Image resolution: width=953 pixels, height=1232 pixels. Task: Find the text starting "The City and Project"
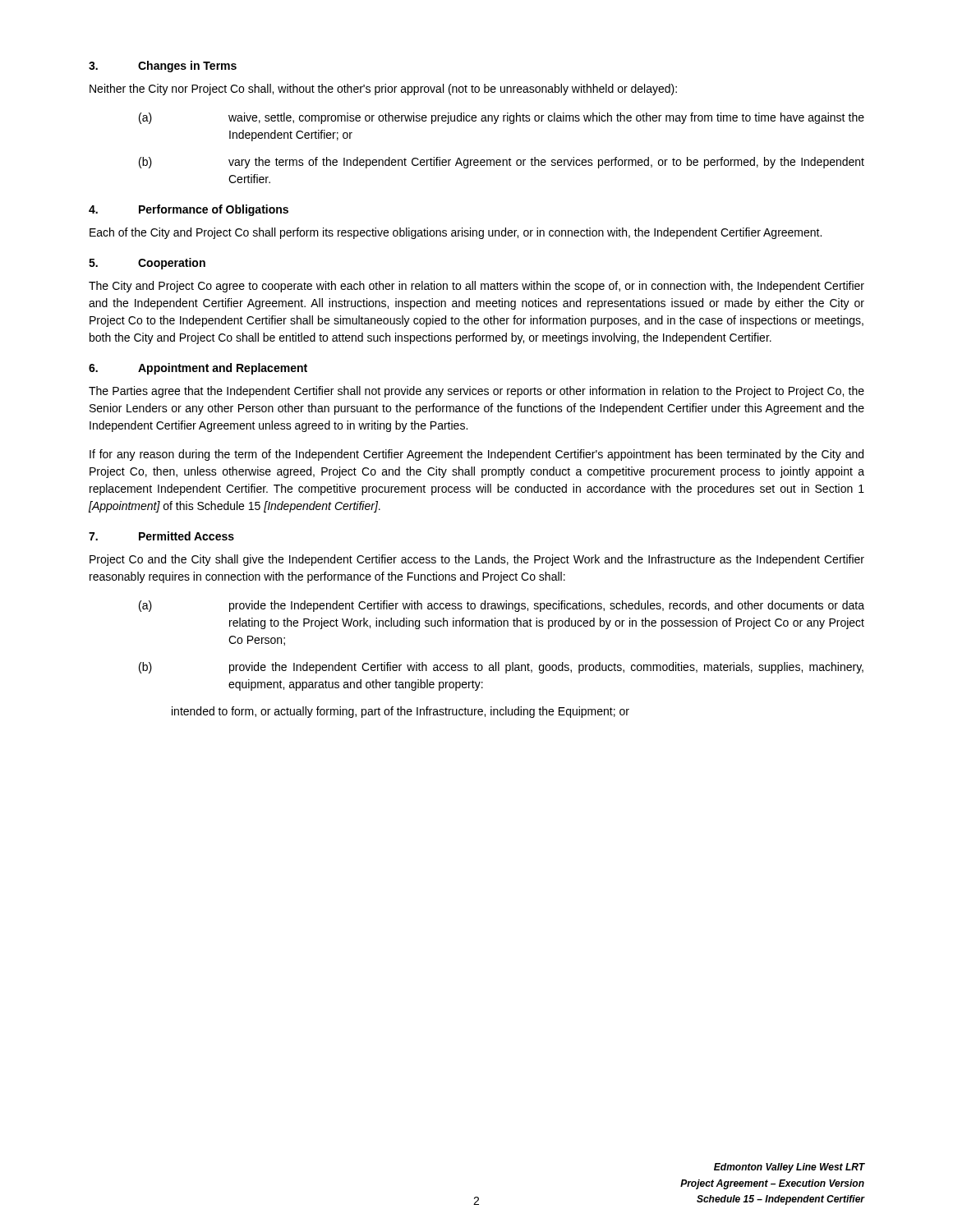coord(476,312)
